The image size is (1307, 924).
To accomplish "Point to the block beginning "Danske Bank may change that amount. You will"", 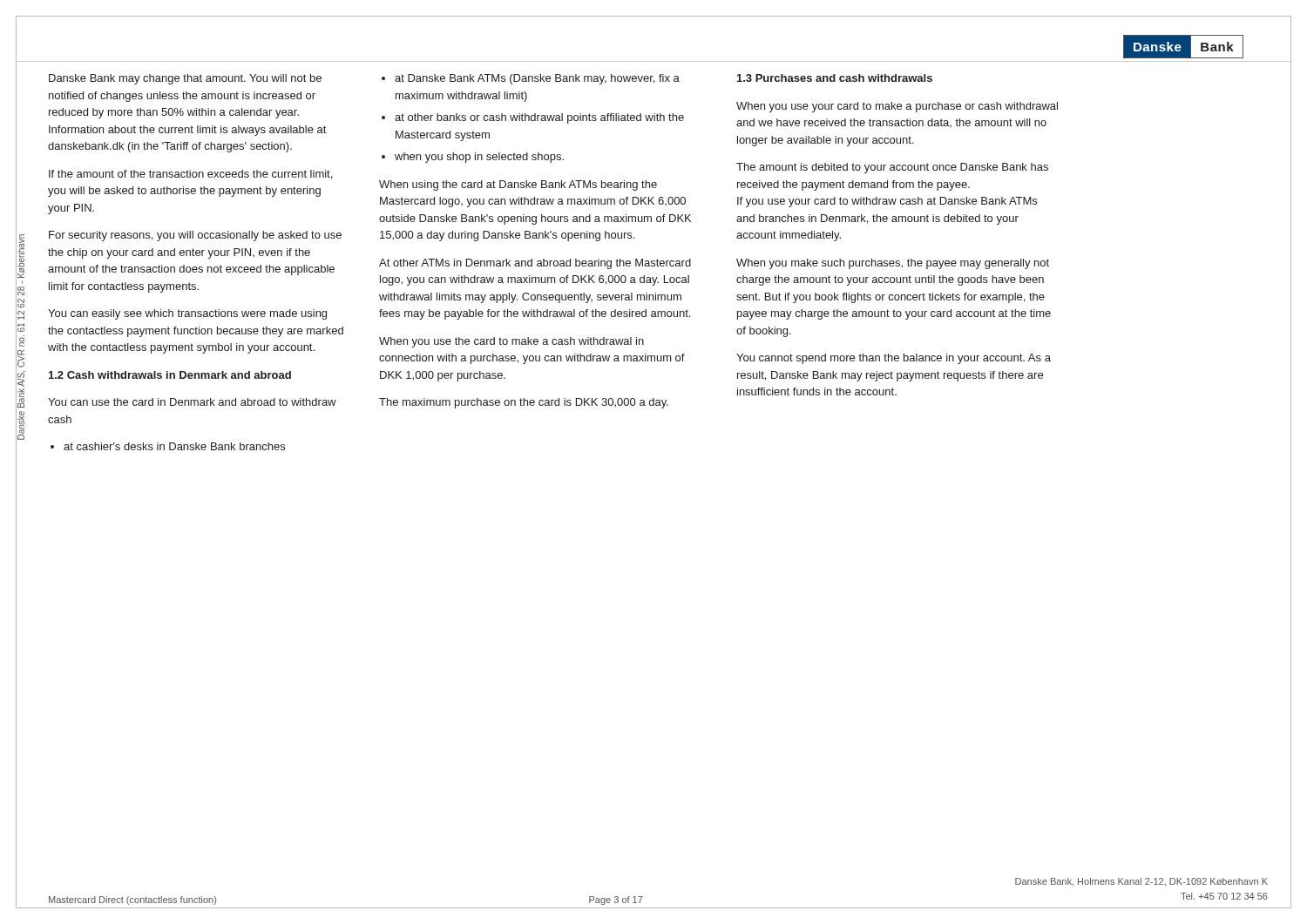I will pos(196,112).
